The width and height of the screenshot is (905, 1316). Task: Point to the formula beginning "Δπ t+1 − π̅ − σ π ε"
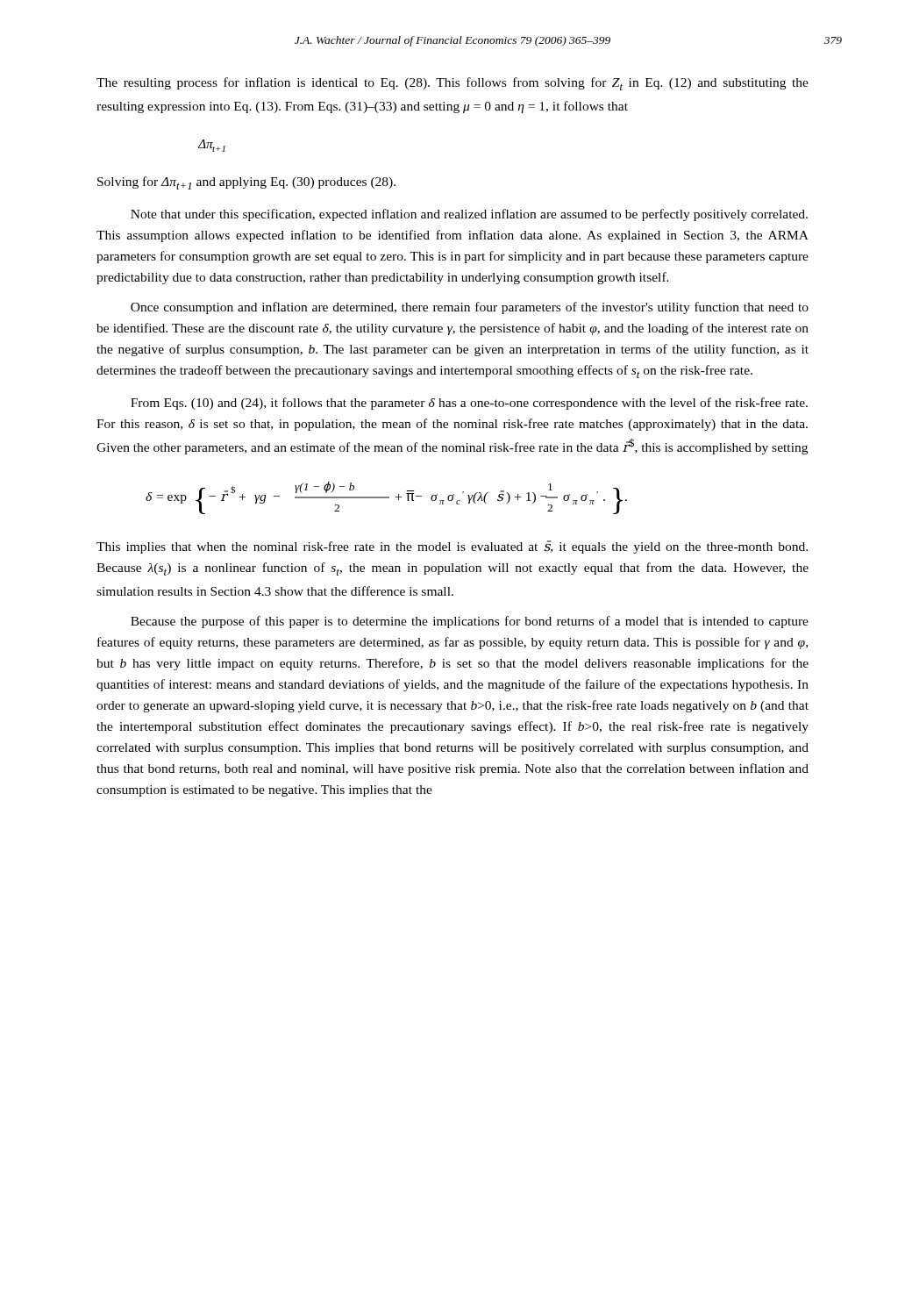click(212, 146)
